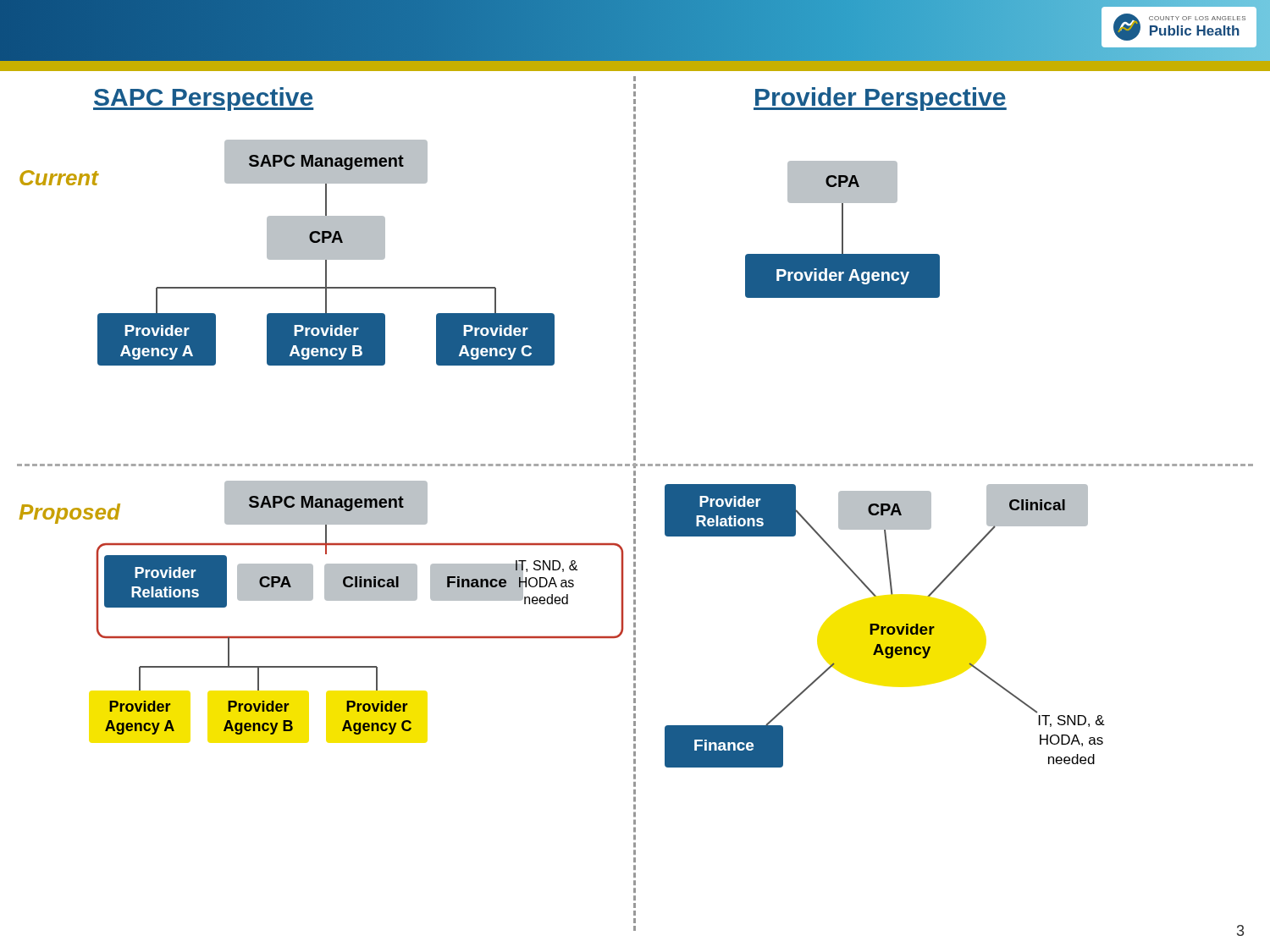The width and height of the screenshot is (1270, 952).
Task: Find the title with the text "Provider Perspective"
Action: click(x=880, y=97)
